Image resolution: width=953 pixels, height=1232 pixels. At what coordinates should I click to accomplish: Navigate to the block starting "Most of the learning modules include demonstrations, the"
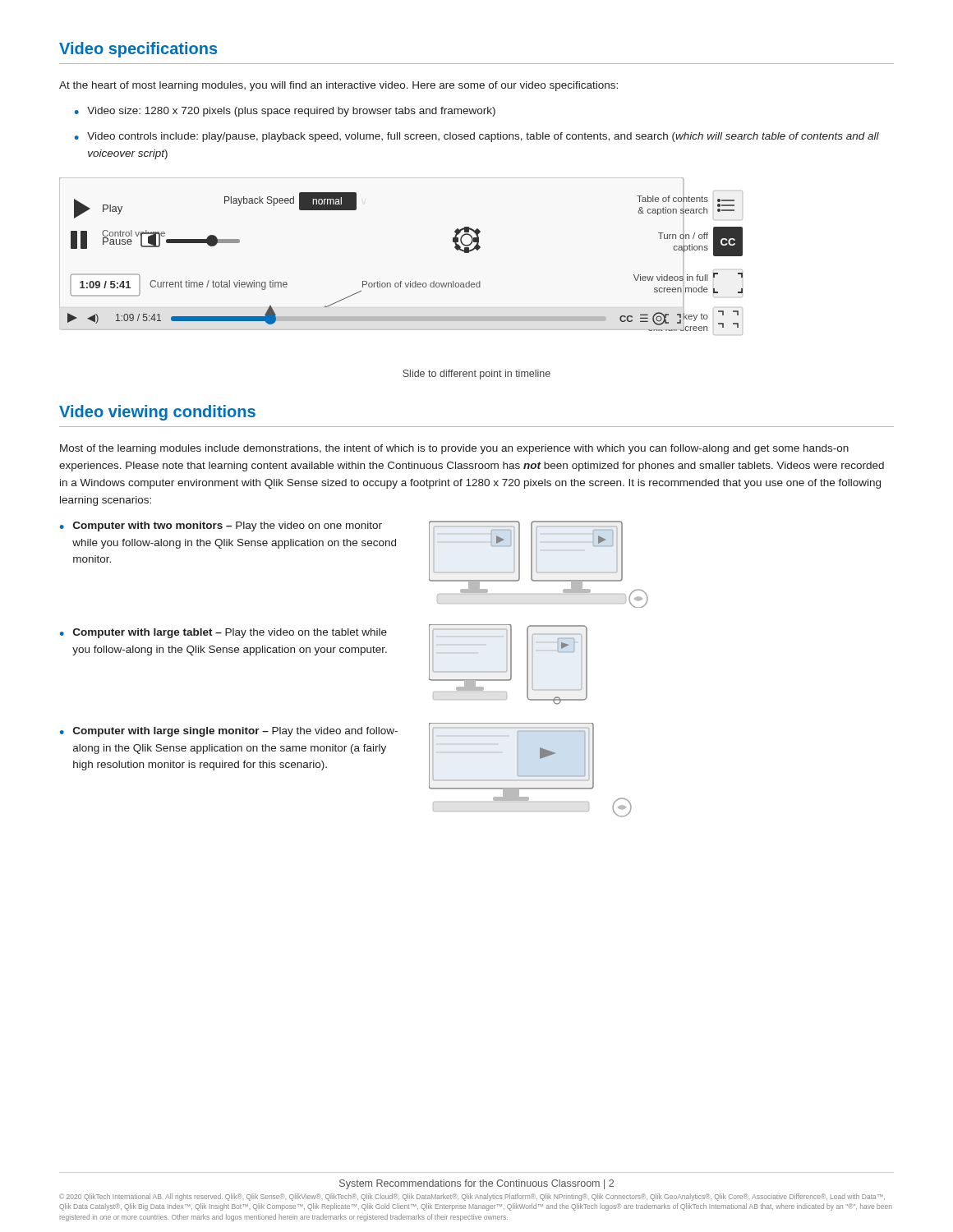coord(472,474)
